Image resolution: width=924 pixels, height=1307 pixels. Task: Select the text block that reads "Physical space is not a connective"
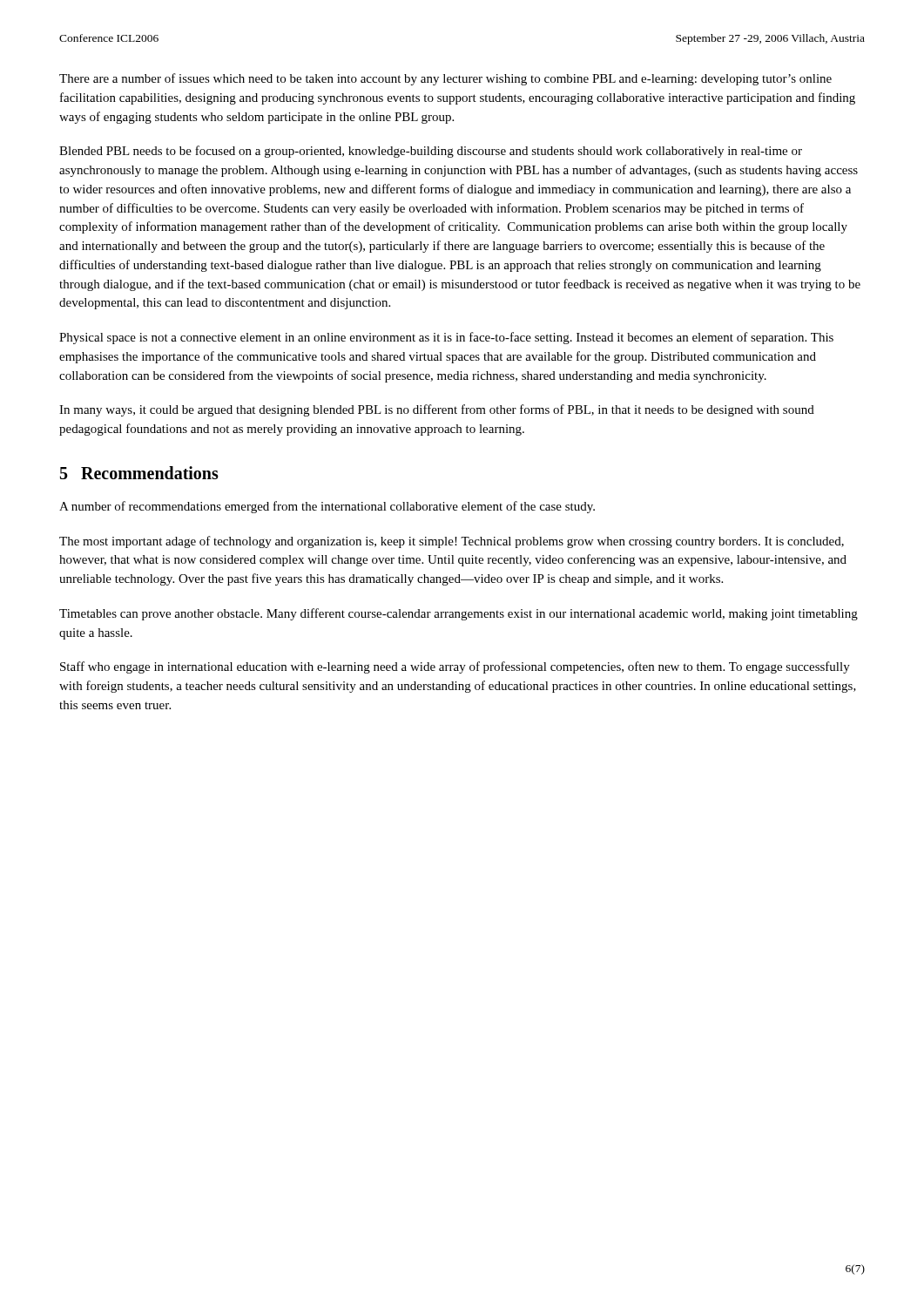pos(447,356)
